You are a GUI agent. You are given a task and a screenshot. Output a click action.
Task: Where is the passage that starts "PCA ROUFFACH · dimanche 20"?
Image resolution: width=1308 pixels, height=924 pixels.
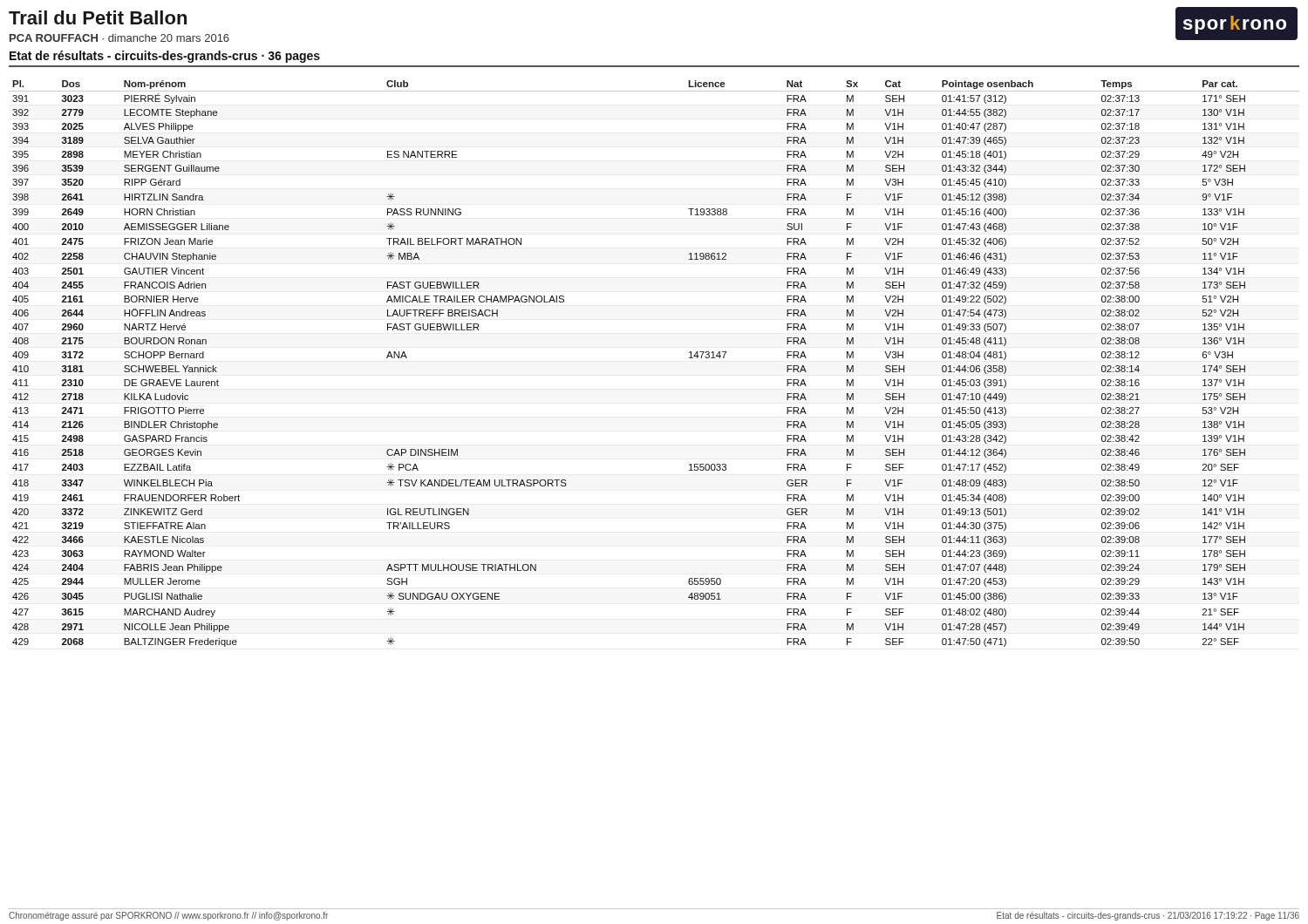coord(119,38)
